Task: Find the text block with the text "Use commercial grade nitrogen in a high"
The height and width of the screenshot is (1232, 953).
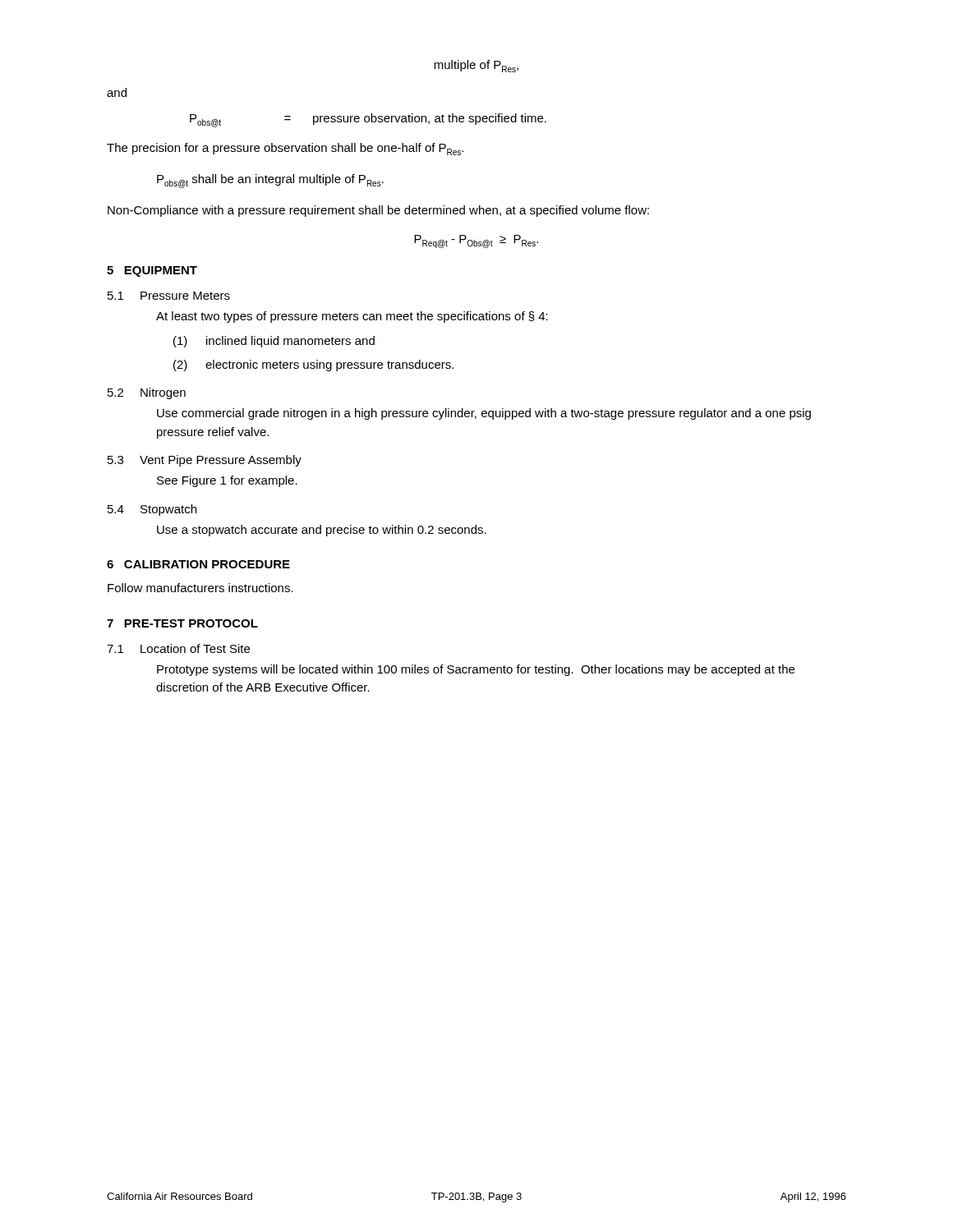Action: [484, 422]
